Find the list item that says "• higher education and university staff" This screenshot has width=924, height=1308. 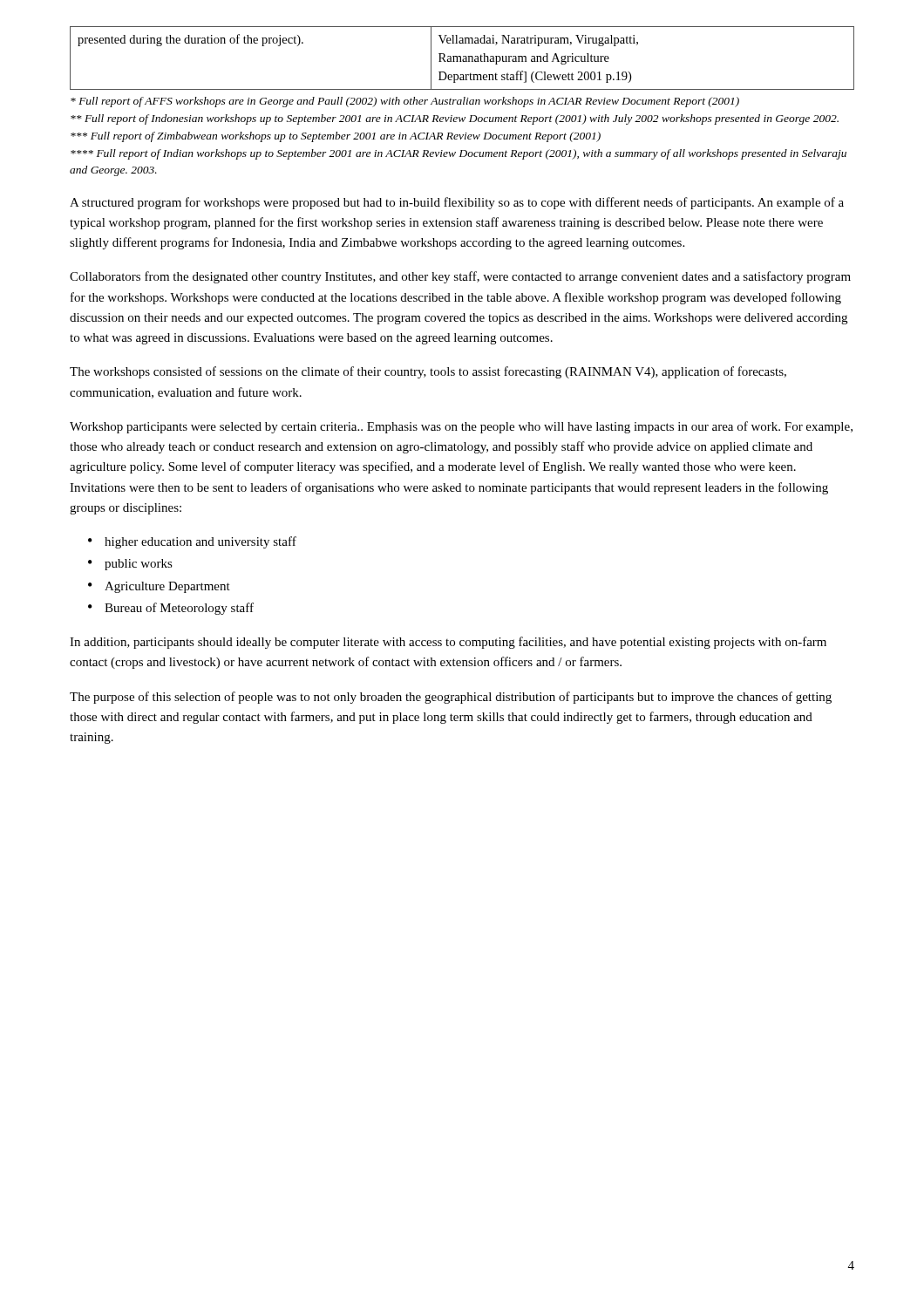192,542
